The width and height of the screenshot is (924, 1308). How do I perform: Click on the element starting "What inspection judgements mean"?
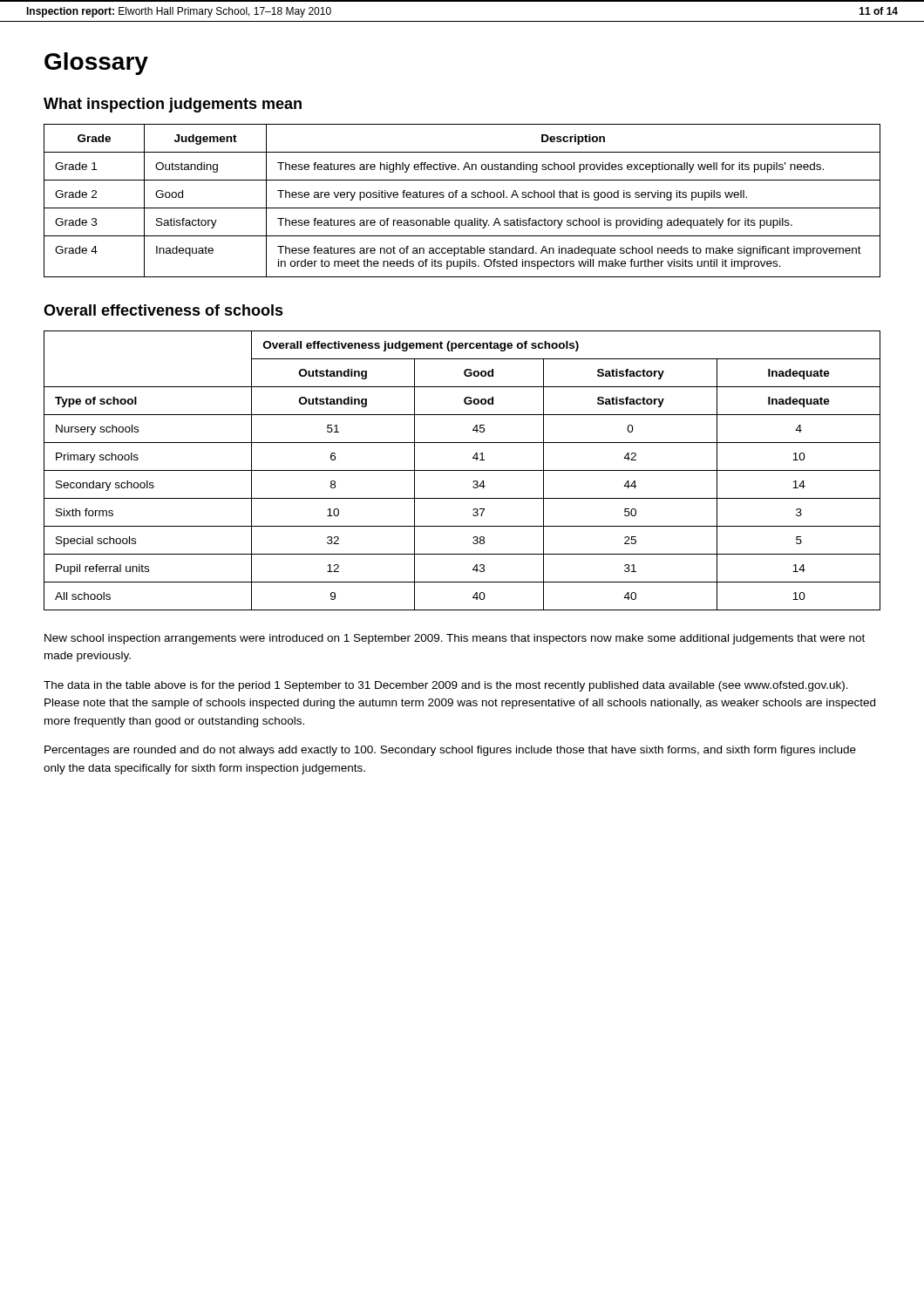[x=173, y=105]
